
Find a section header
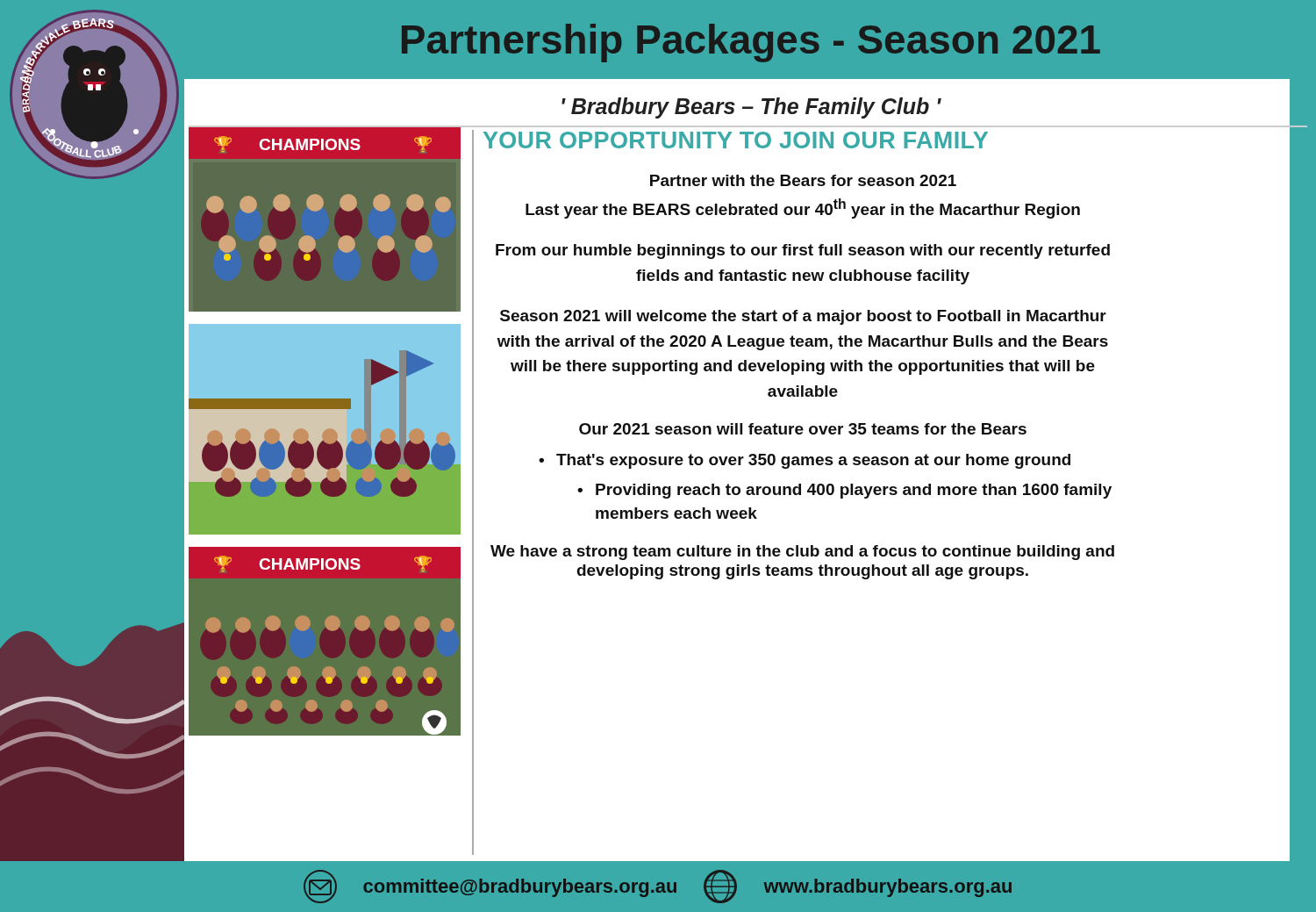736,140
